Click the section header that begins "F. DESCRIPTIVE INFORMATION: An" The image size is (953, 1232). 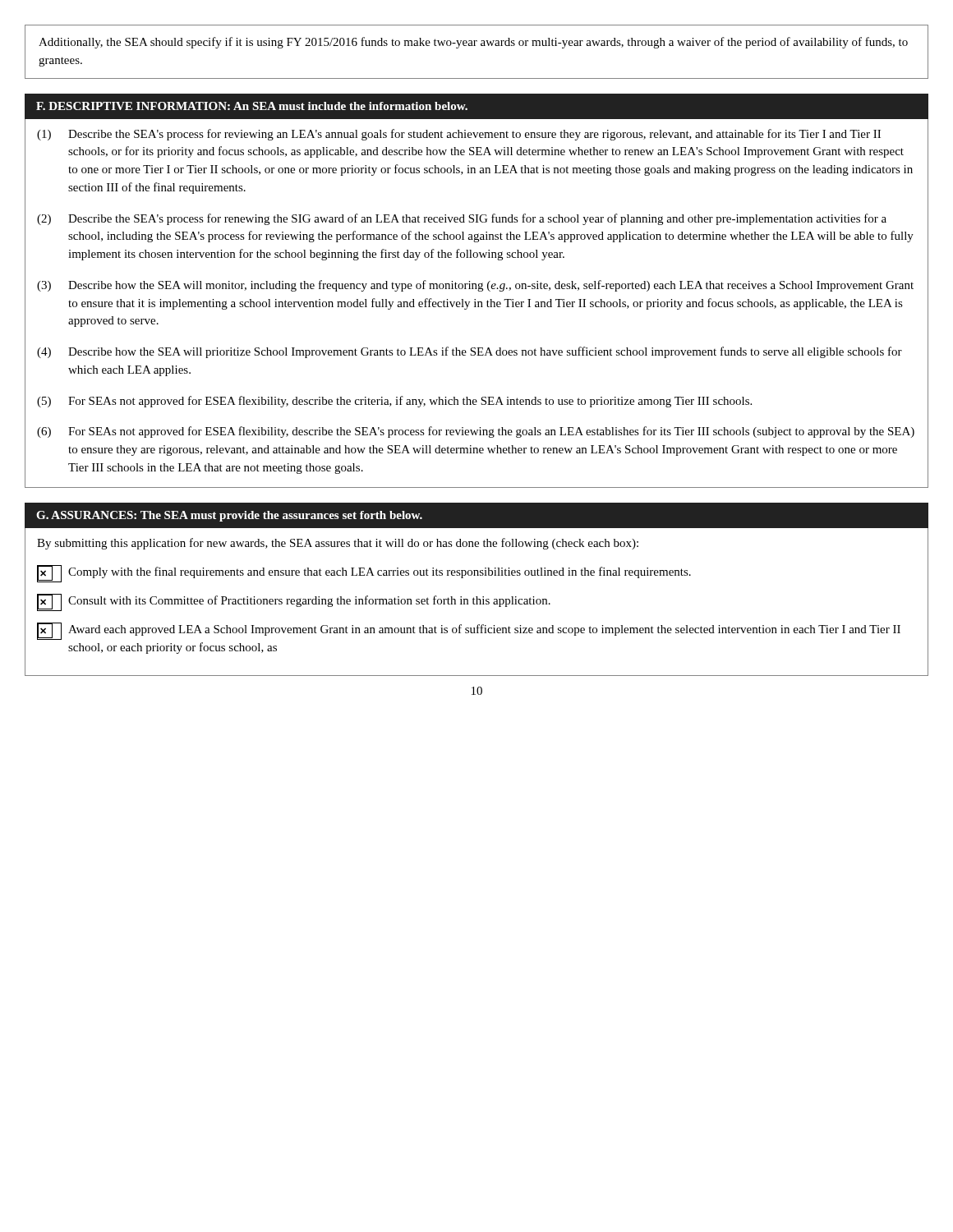coord(252,106)
